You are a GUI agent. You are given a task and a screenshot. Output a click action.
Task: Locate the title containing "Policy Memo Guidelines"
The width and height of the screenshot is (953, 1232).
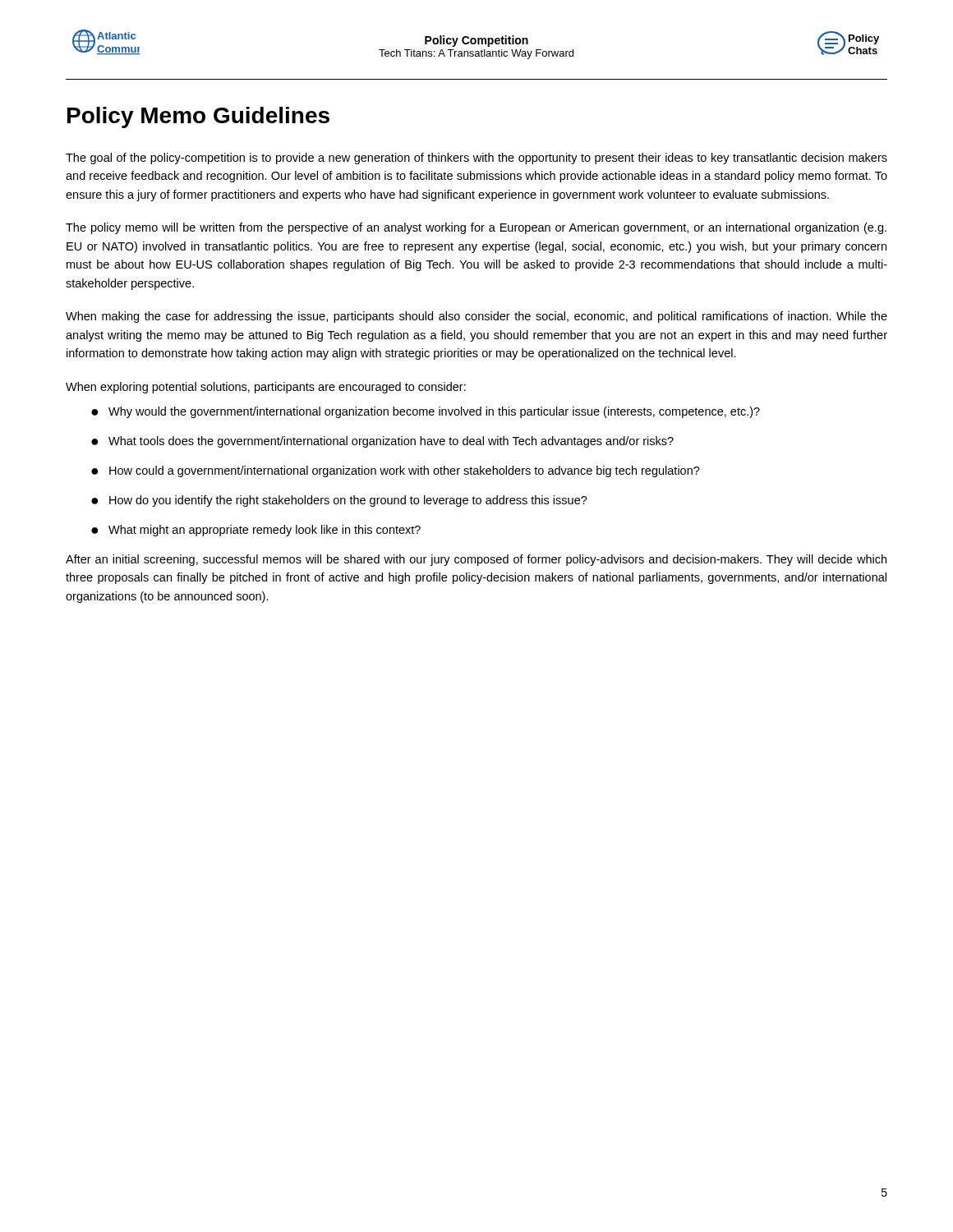(x=198, y=115)
